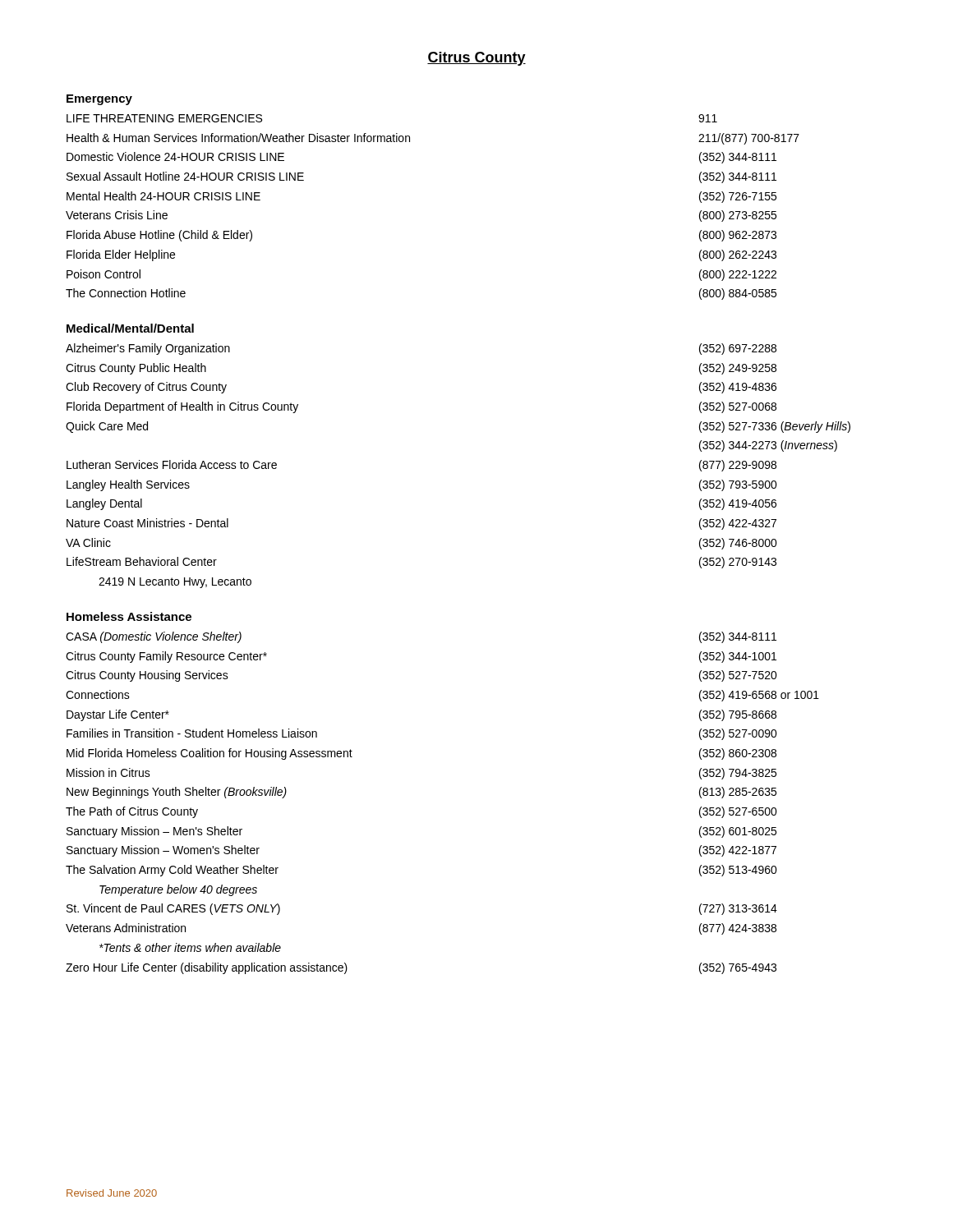
Task: Select the region starting "Sanctuary Mission – Women's Shelter"
Action: [x=155, y=850]
